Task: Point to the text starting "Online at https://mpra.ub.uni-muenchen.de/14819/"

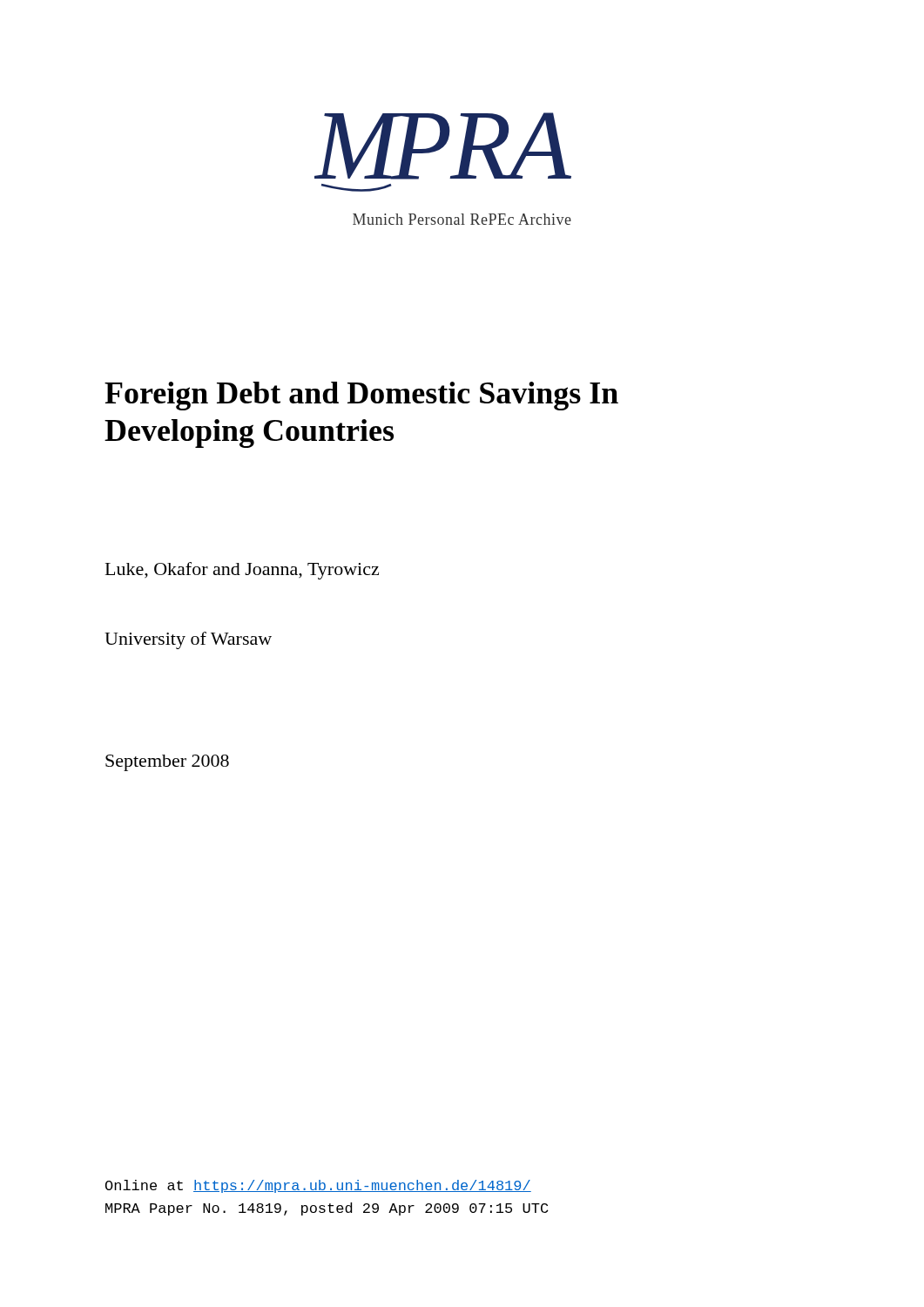Action: (x=327, y=1198)
